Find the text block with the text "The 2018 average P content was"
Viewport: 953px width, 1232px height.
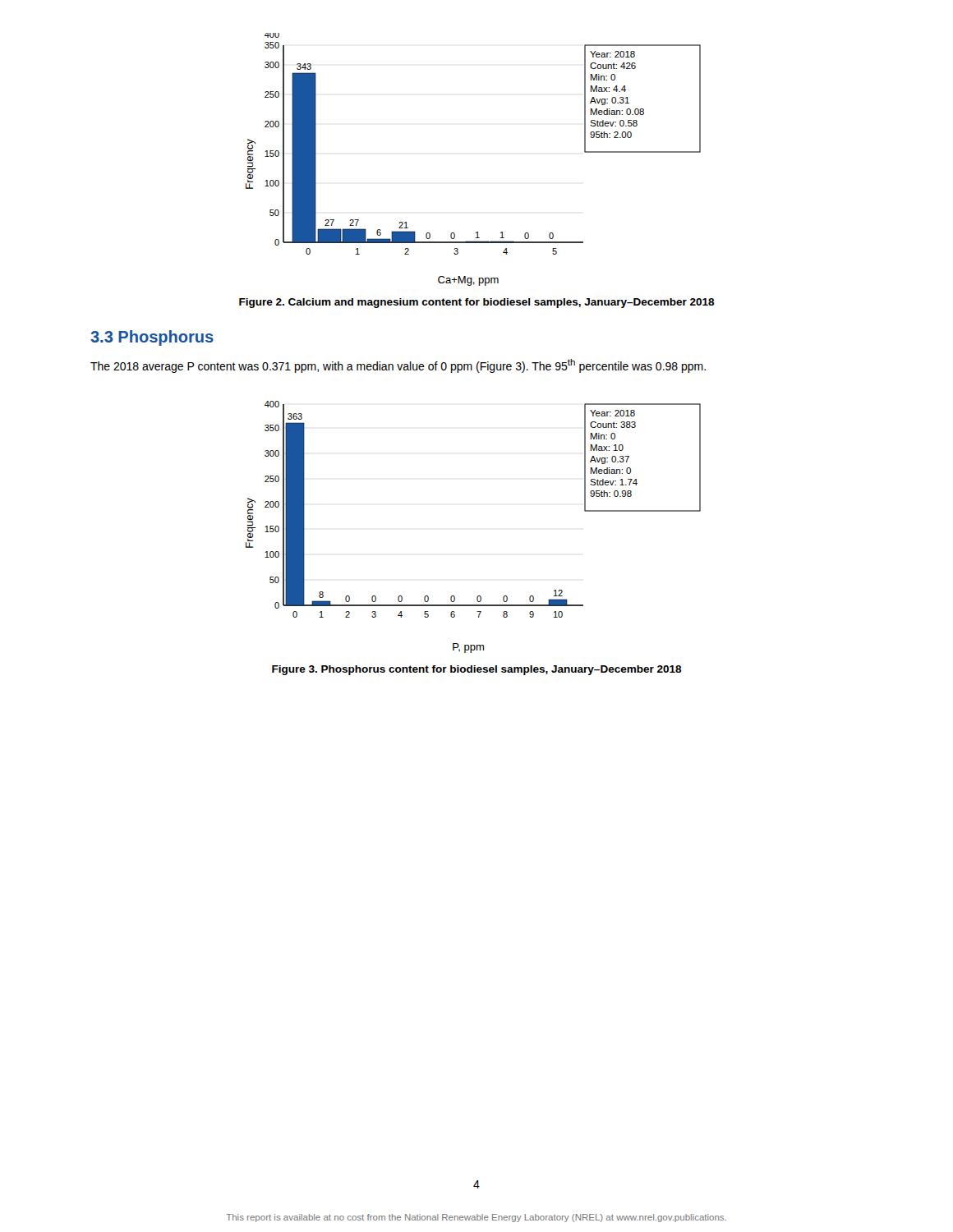click(x=398, y=364)
